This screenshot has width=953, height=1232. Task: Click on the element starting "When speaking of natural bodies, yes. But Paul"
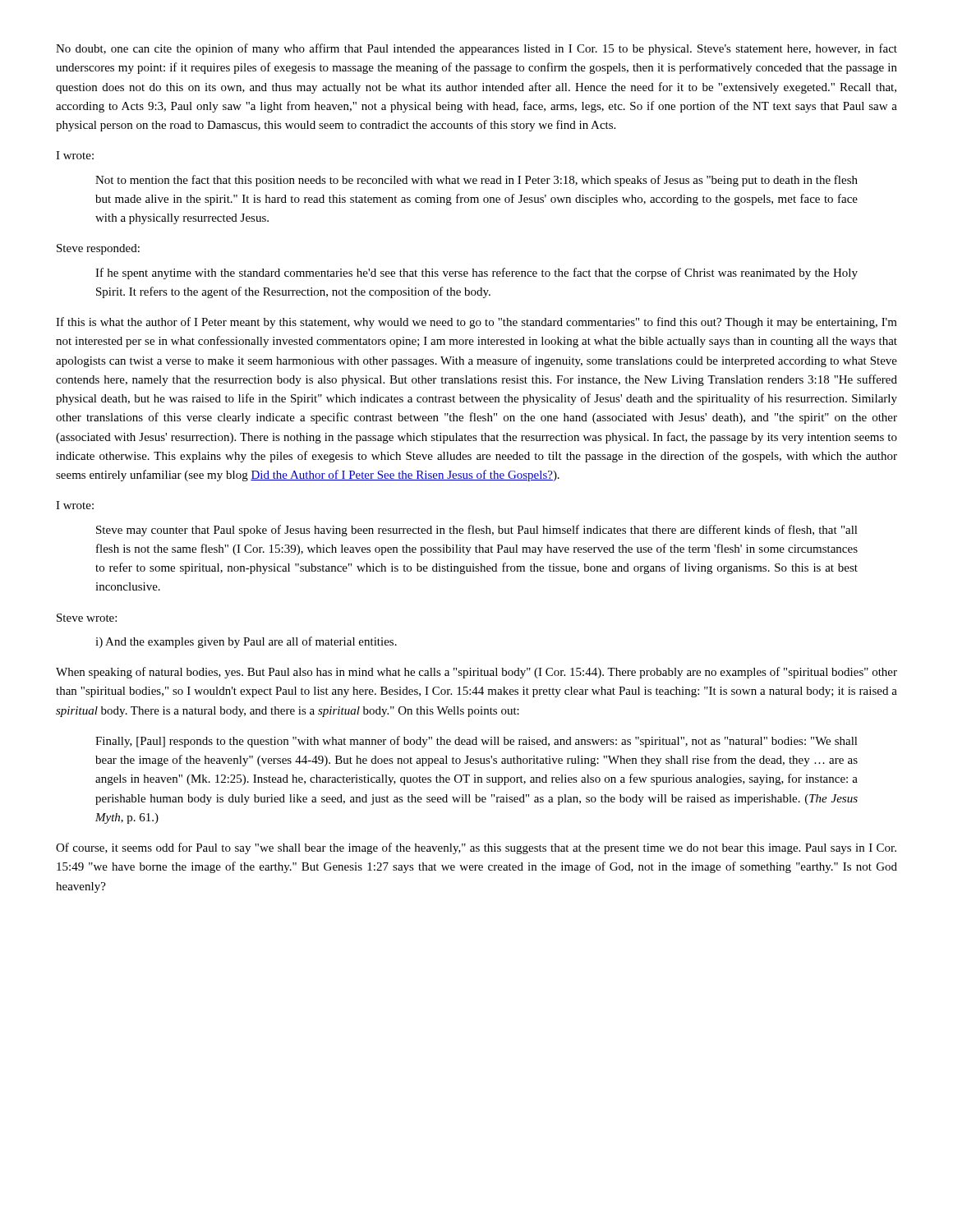[476, 691]
